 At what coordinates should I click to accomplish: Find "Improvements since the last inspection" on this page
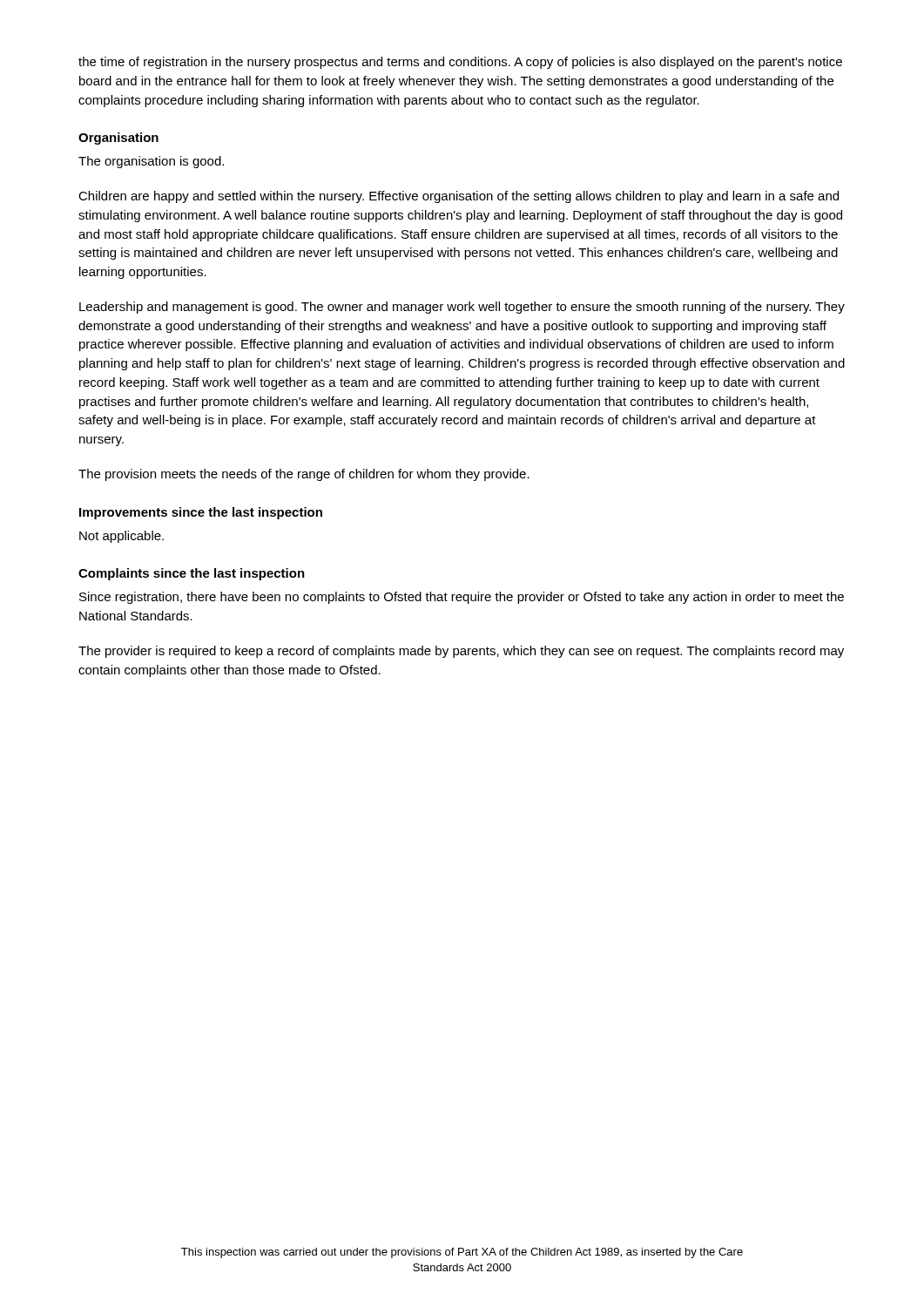pyautogui.click(x=201, y=511)
